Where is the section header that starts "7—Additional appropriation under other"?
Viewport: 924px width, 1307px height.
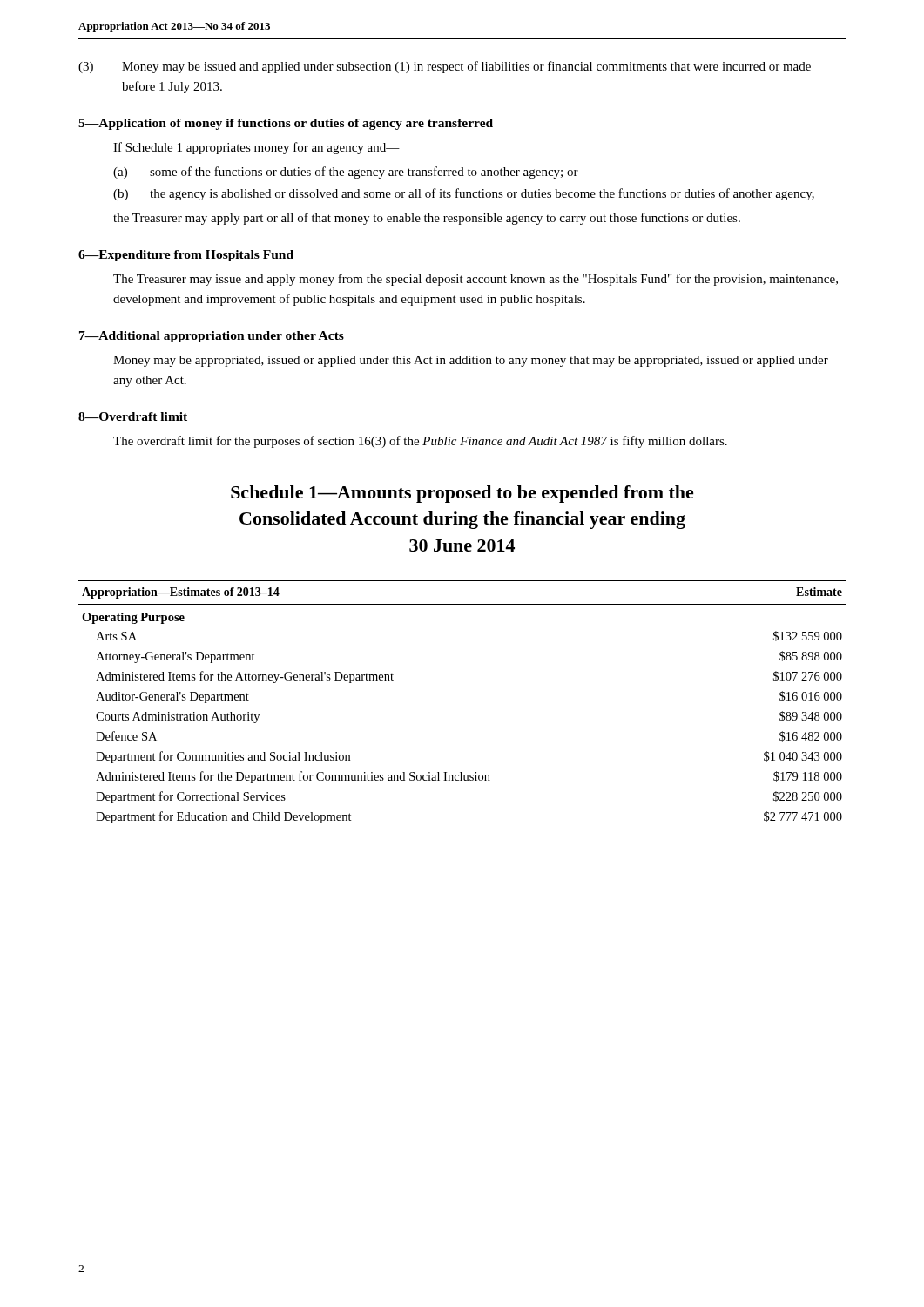[211, 335]
